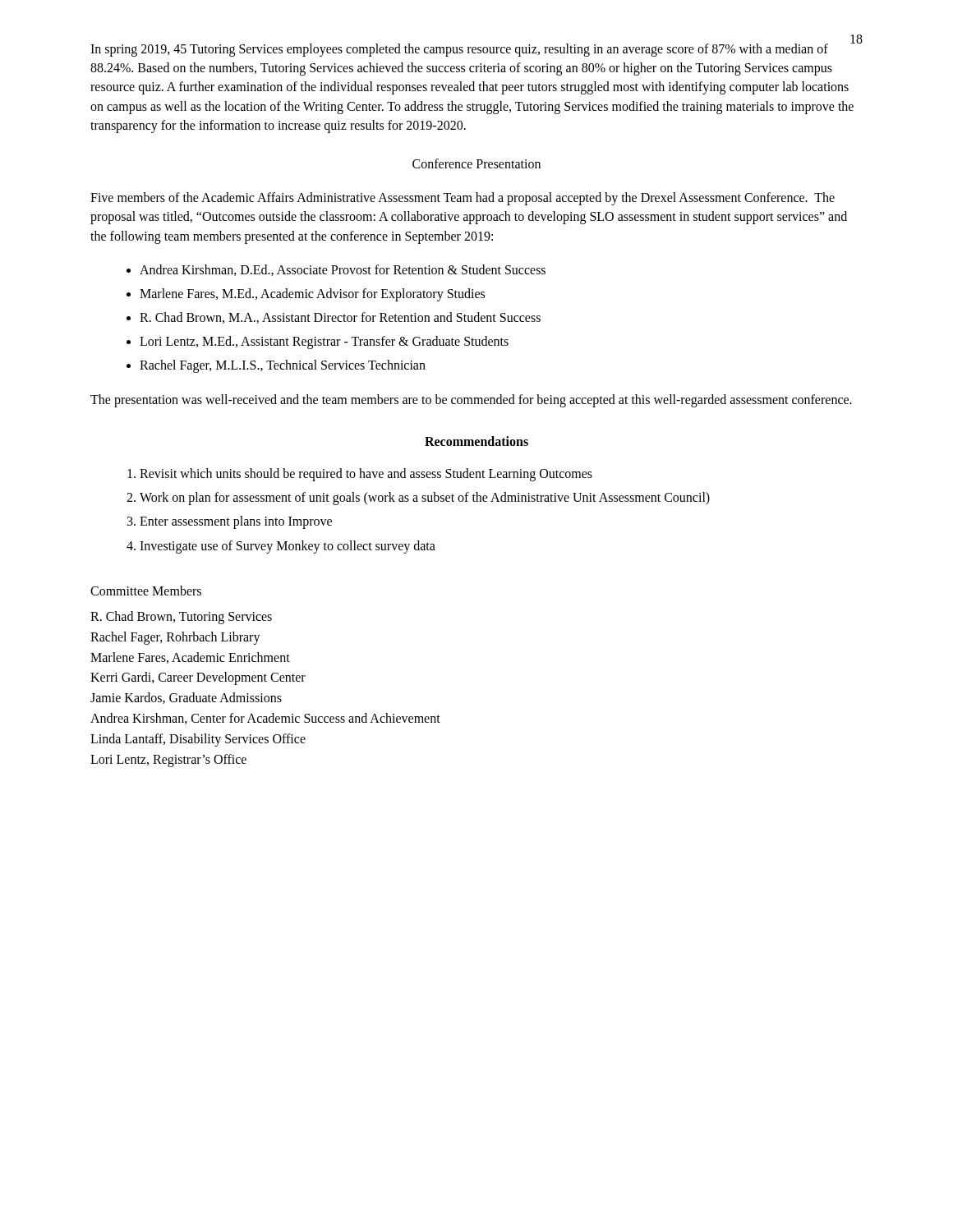The image size is (953, 1232).
Task: Find the block on this page that starts "Five members of the Academic Affairs Administrative Assessment"
Action: coord(469,217)
